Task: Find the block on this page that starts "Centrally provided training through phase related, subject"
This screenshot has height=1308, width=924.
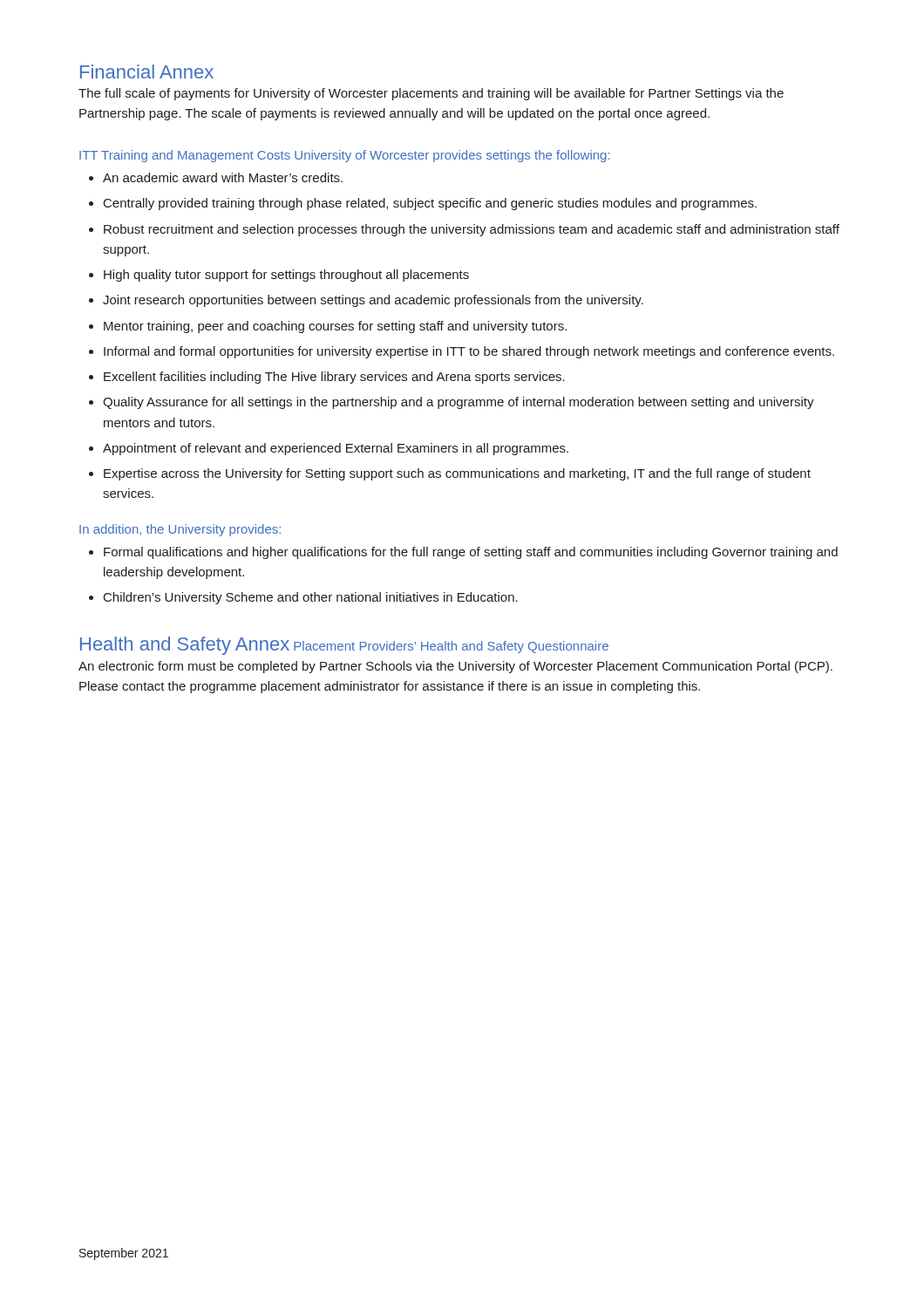Action: click(462, 203)
